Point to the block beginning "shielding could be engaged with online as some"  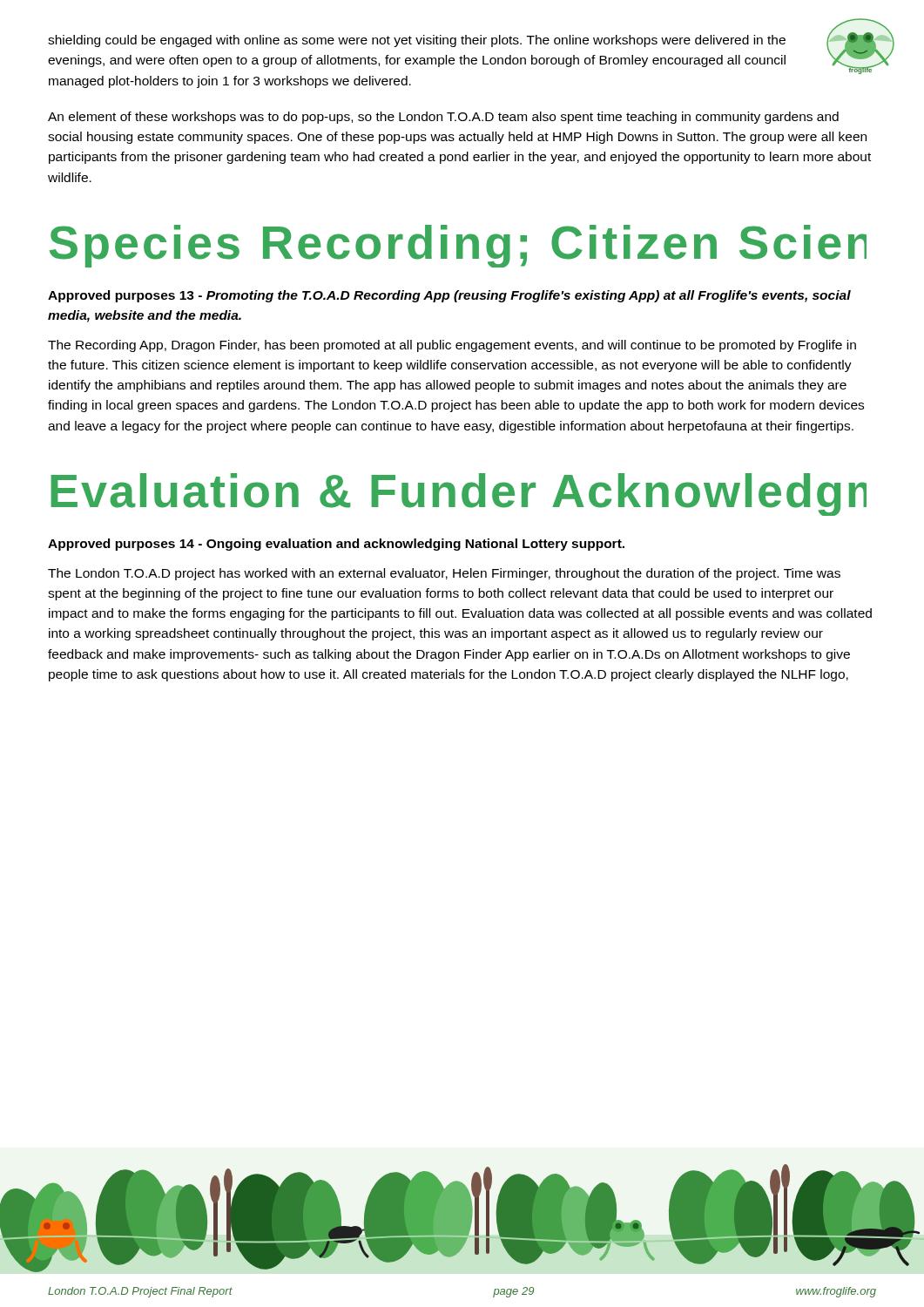[417, 60]
